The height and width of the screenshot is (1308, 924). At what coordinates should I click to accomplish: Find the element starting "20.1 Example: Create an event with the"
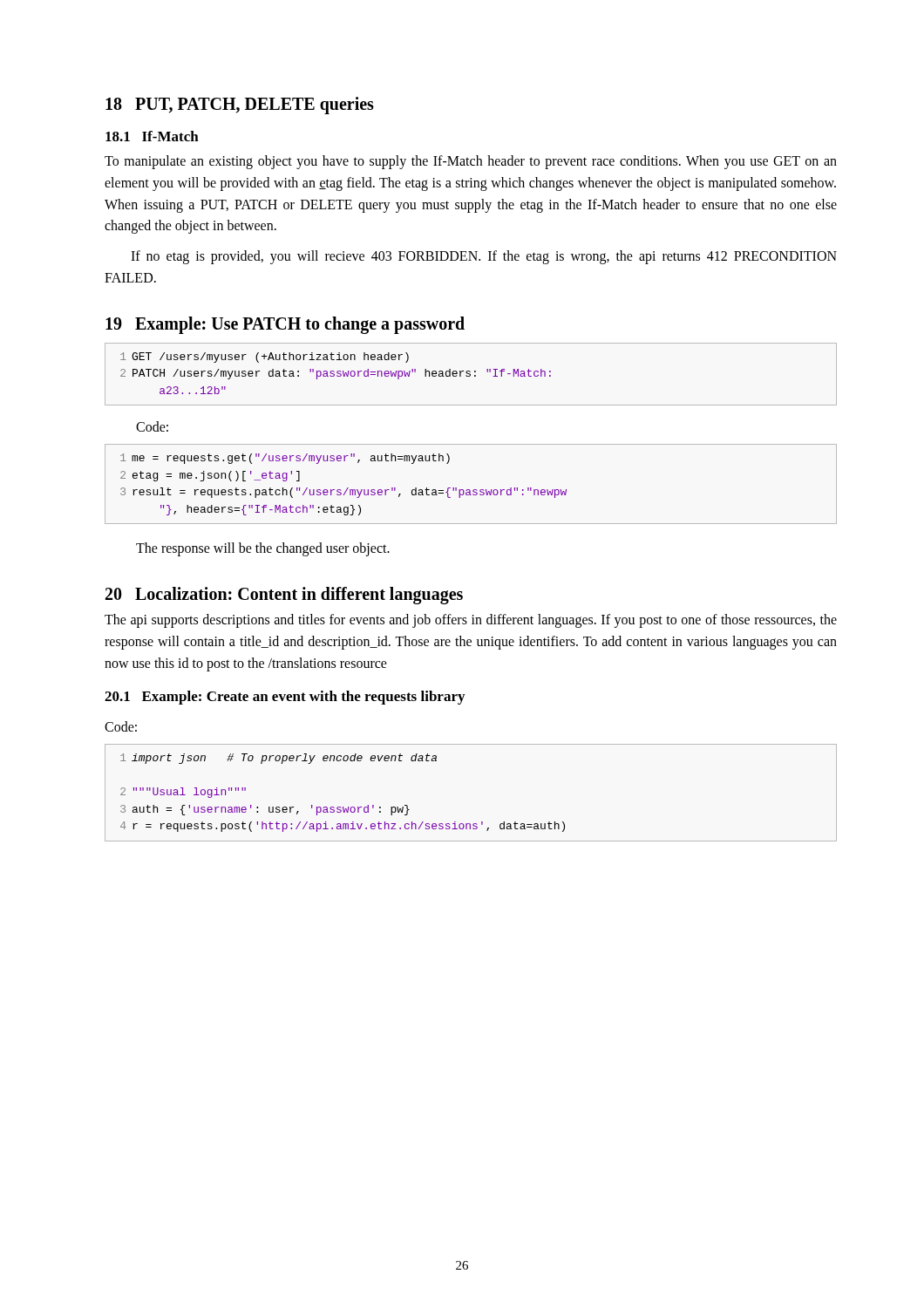(471, 697)
